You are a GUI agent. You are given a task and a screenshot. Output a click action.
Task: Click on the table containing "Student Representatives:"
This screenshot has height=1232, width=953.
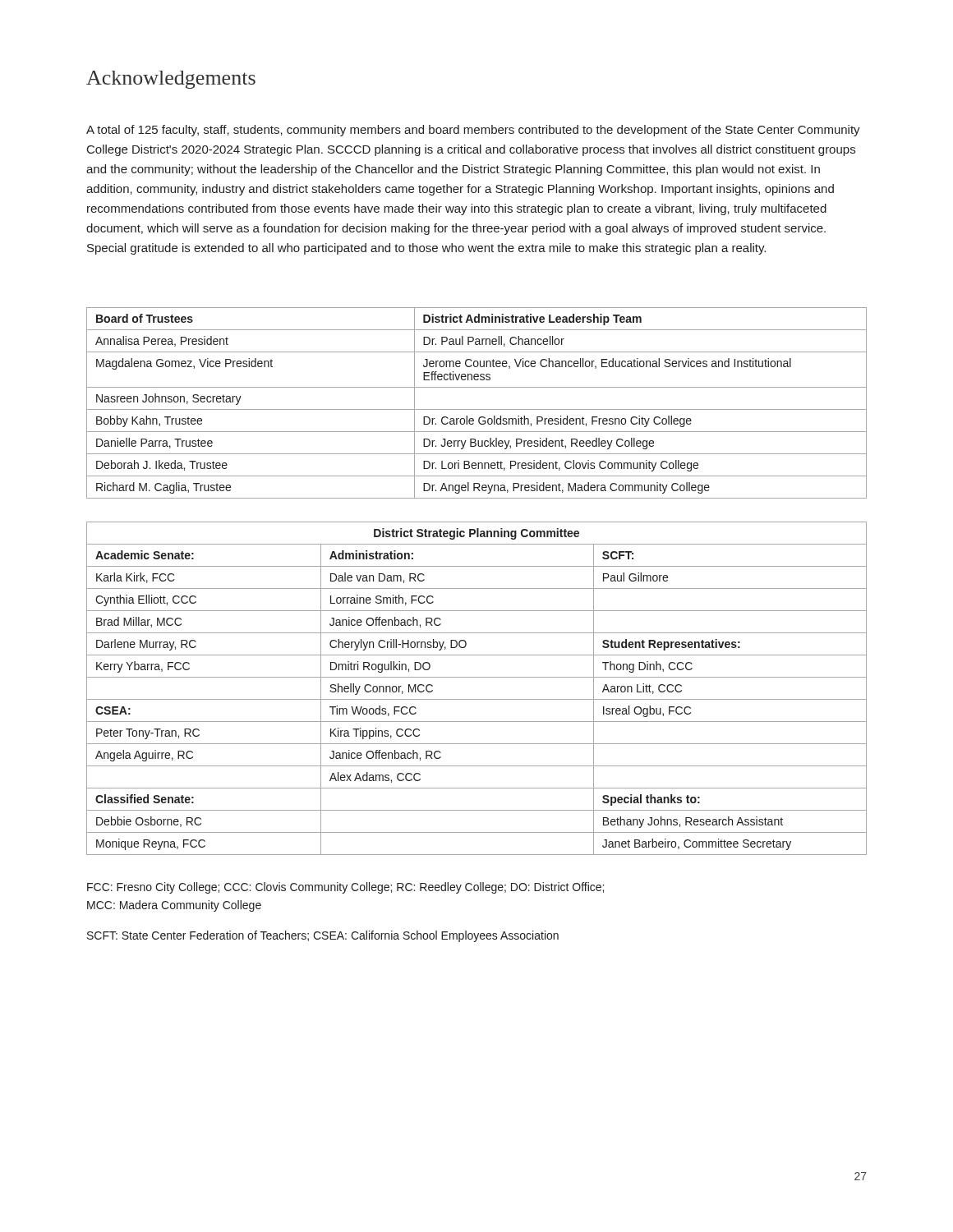click(x=476, y=688)
